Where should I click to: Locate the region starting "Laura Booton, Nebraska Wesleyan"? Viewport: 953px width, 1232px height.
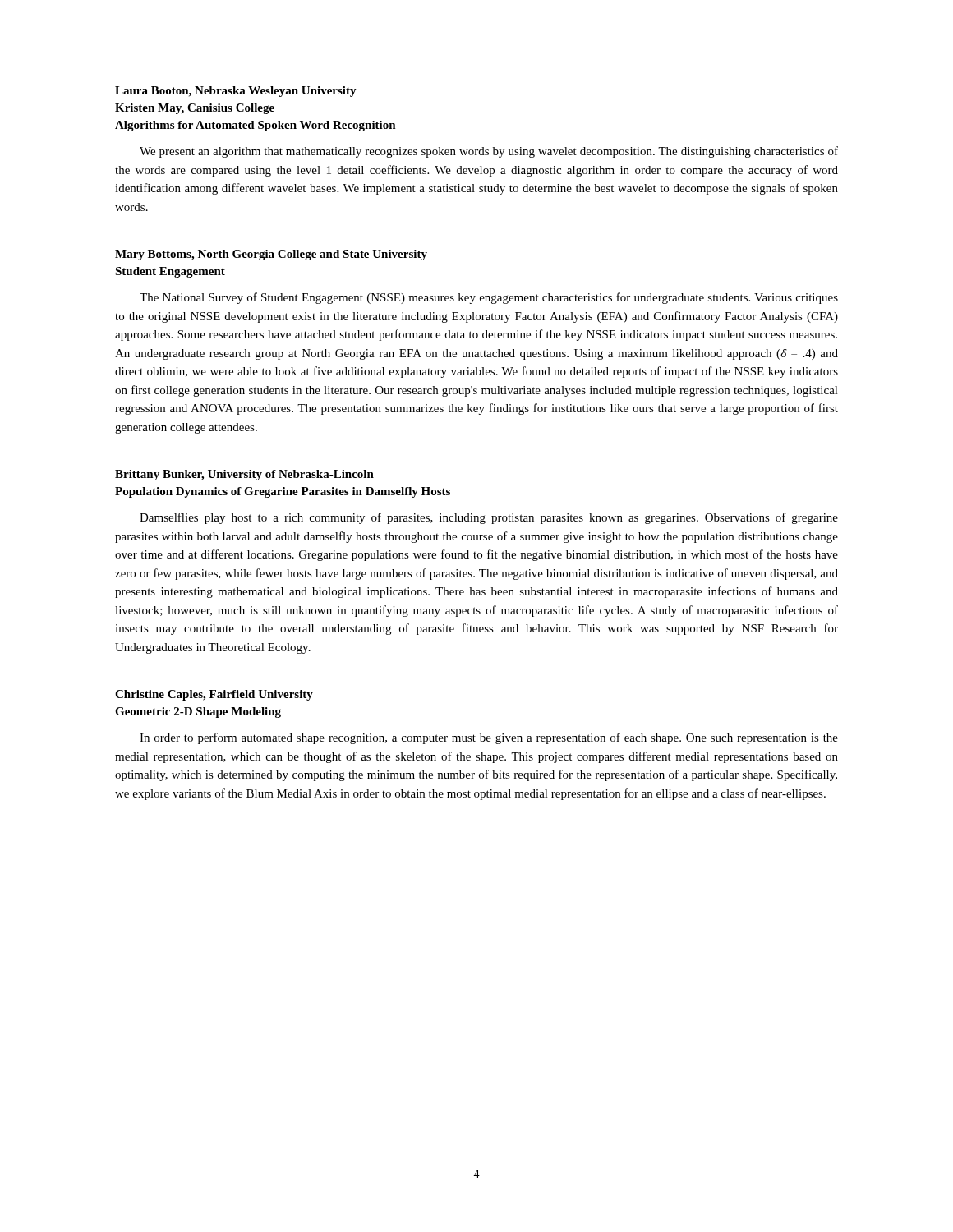[x=255, y=108]
